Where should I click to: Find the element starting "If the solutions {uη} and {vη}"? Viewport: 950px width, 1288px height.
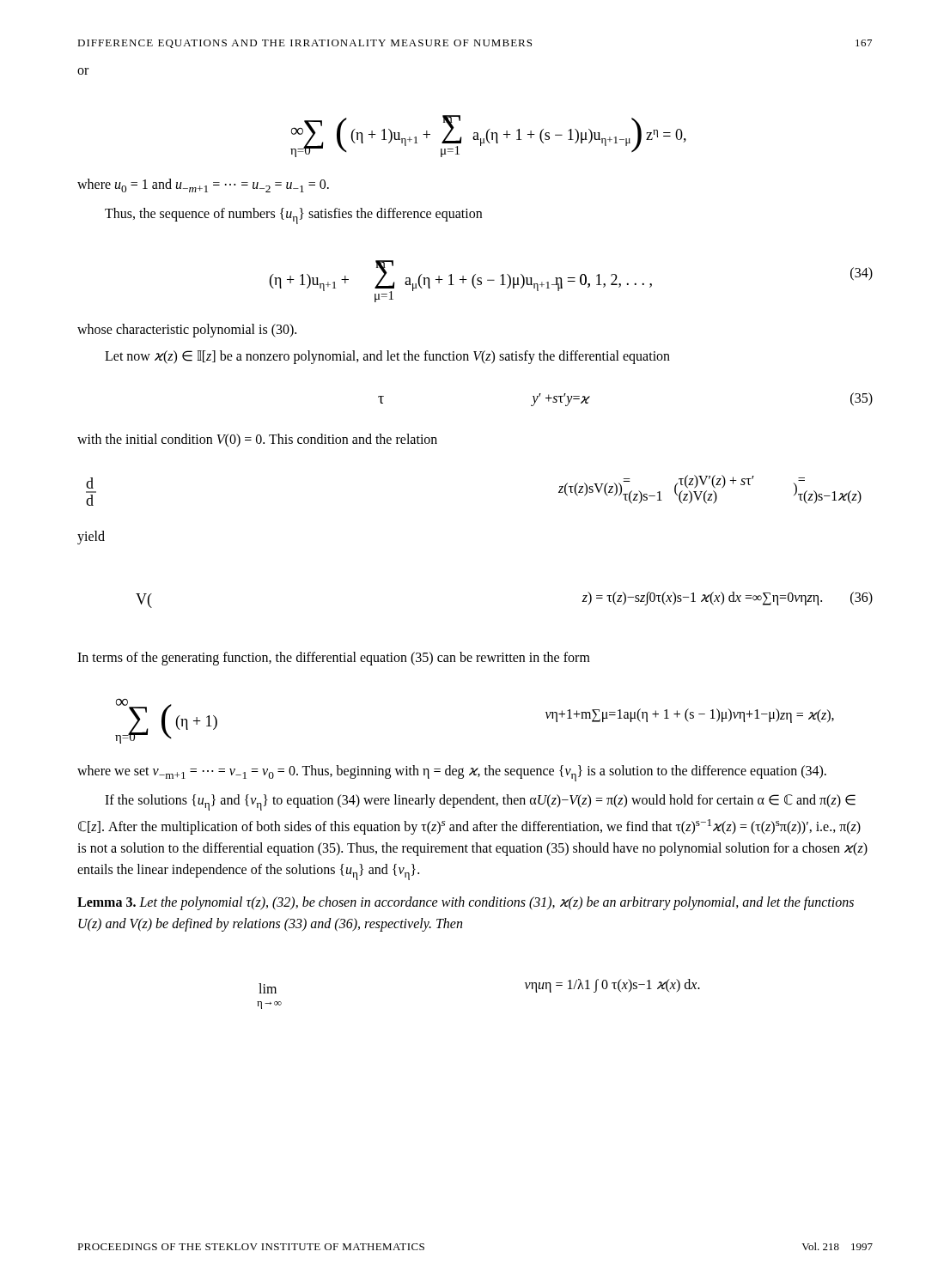click(475, 837)
